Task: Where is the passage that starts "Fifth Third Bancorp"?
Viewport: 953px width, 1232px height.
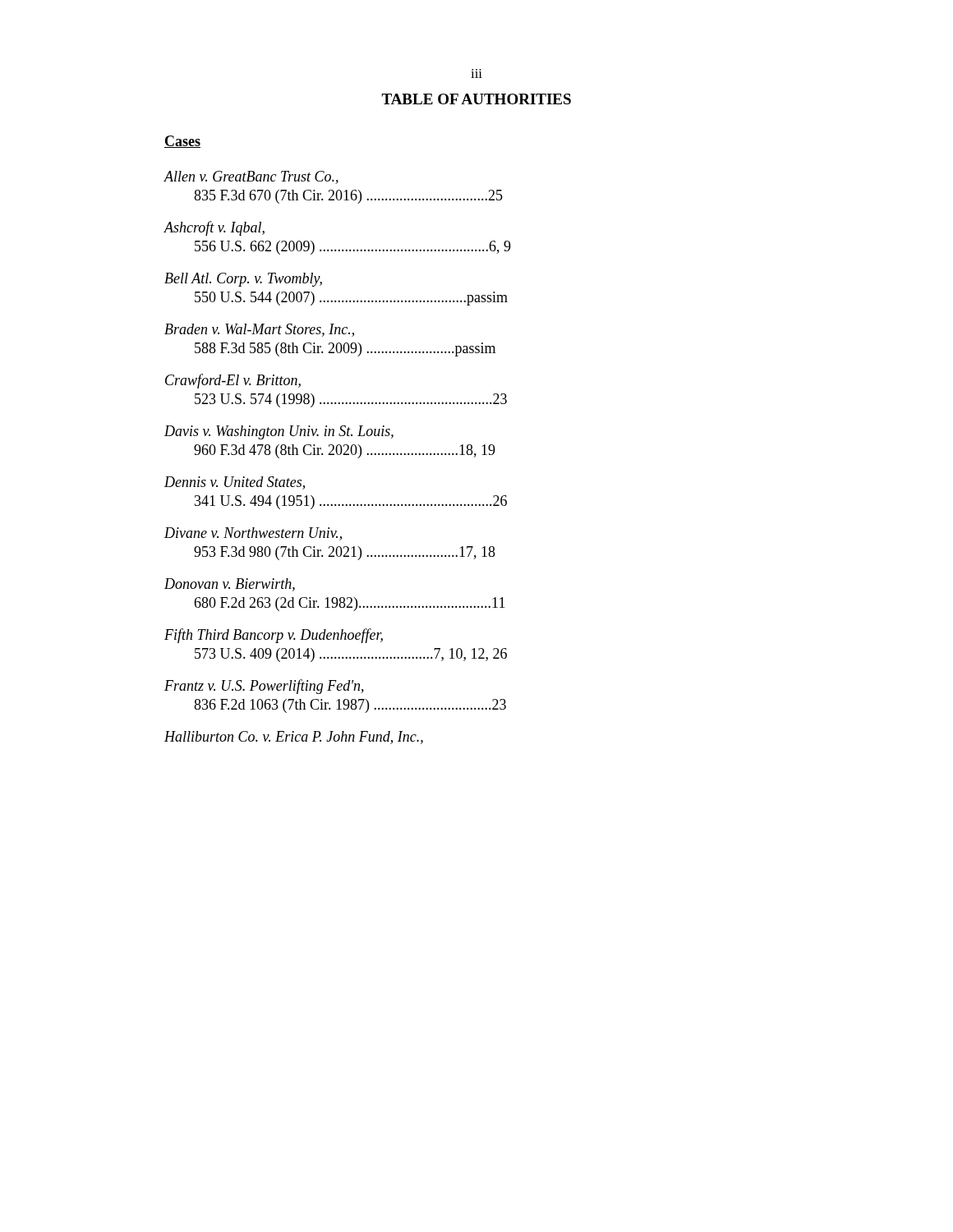Action: pyautogui.click(x=476, y=645)
